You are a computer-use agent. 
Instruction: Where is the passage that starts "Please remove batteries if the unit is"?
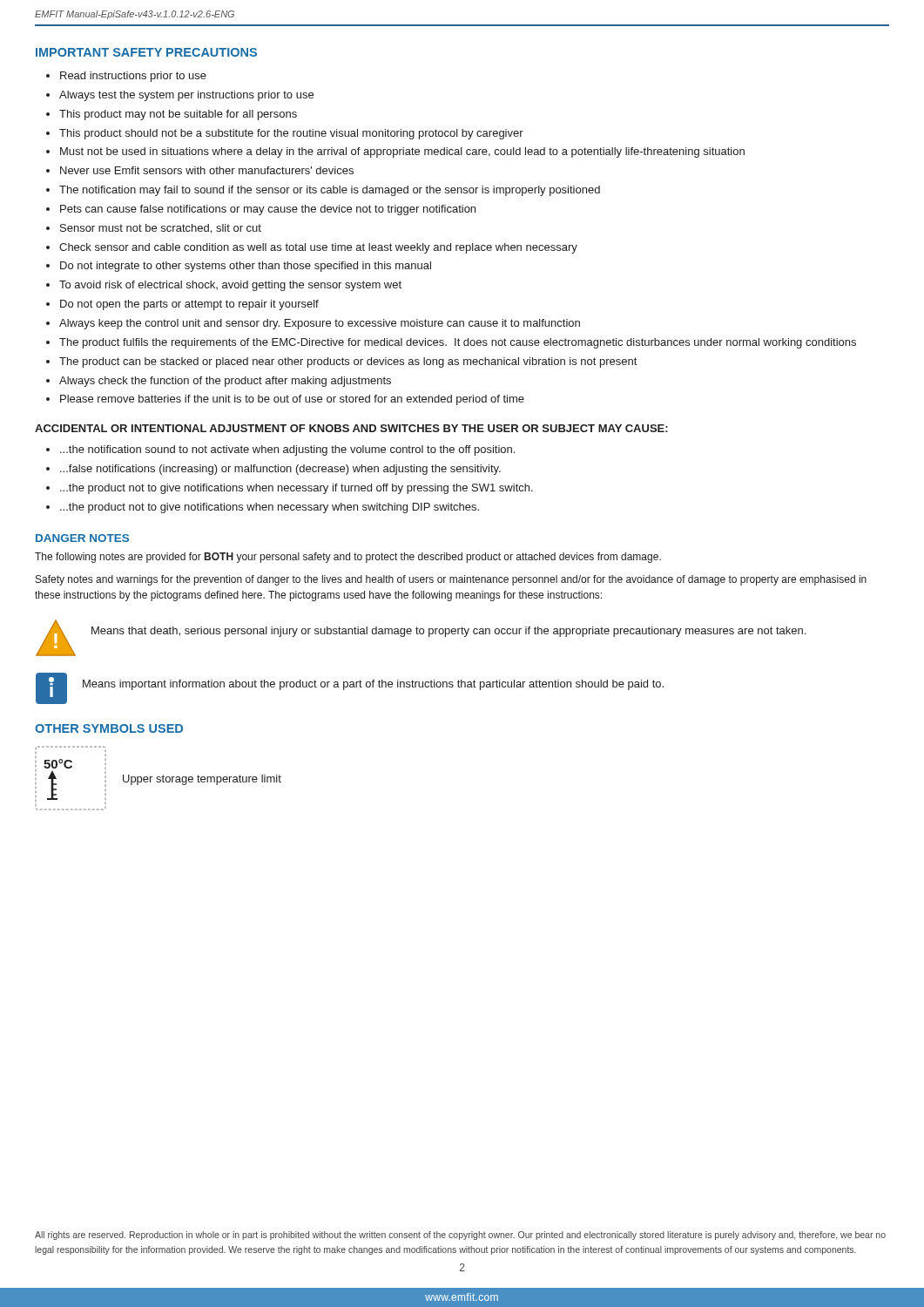[x=292, y=399]
